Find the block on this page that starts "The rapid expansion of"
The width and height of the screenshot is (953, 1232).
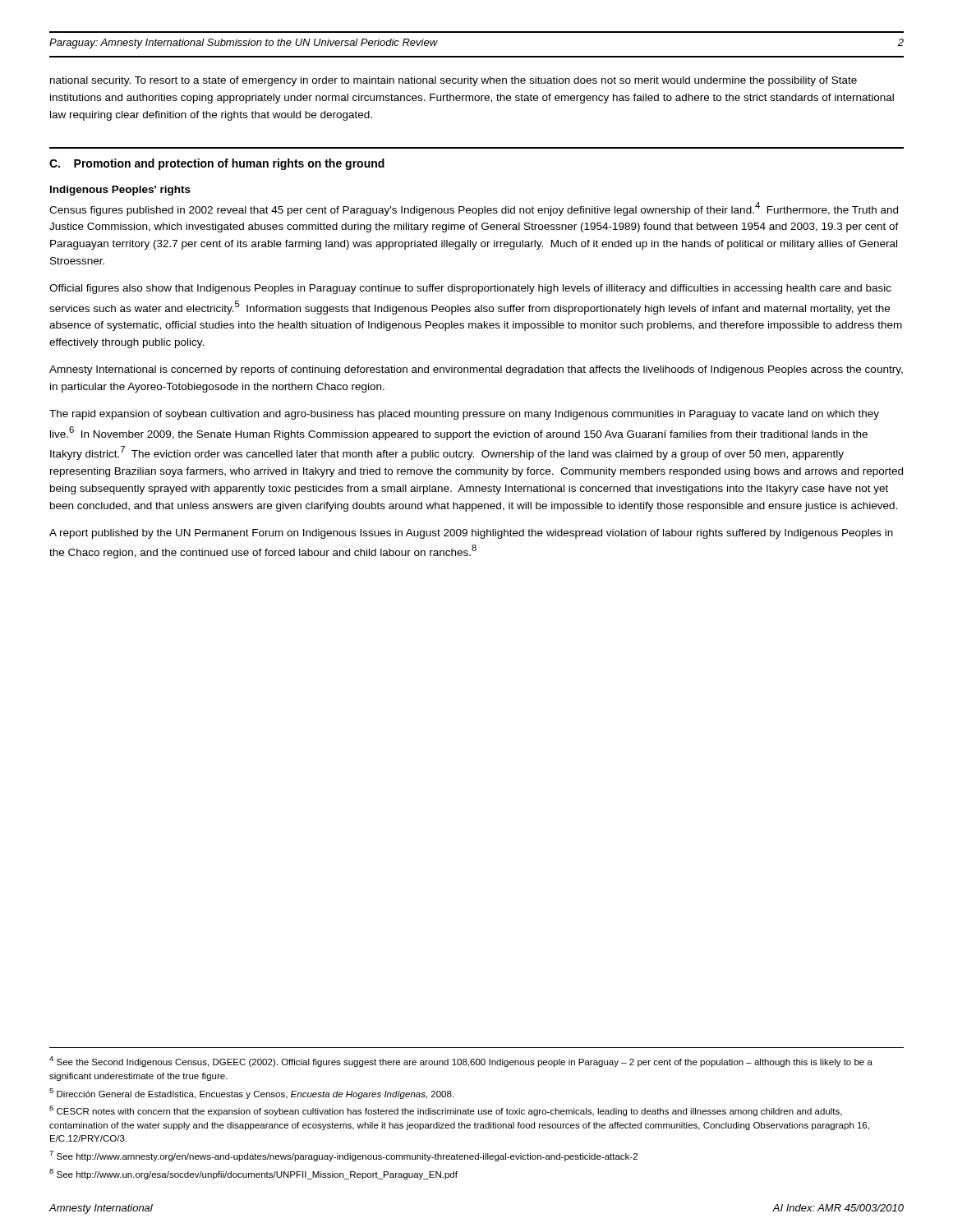tap(476, 459)
